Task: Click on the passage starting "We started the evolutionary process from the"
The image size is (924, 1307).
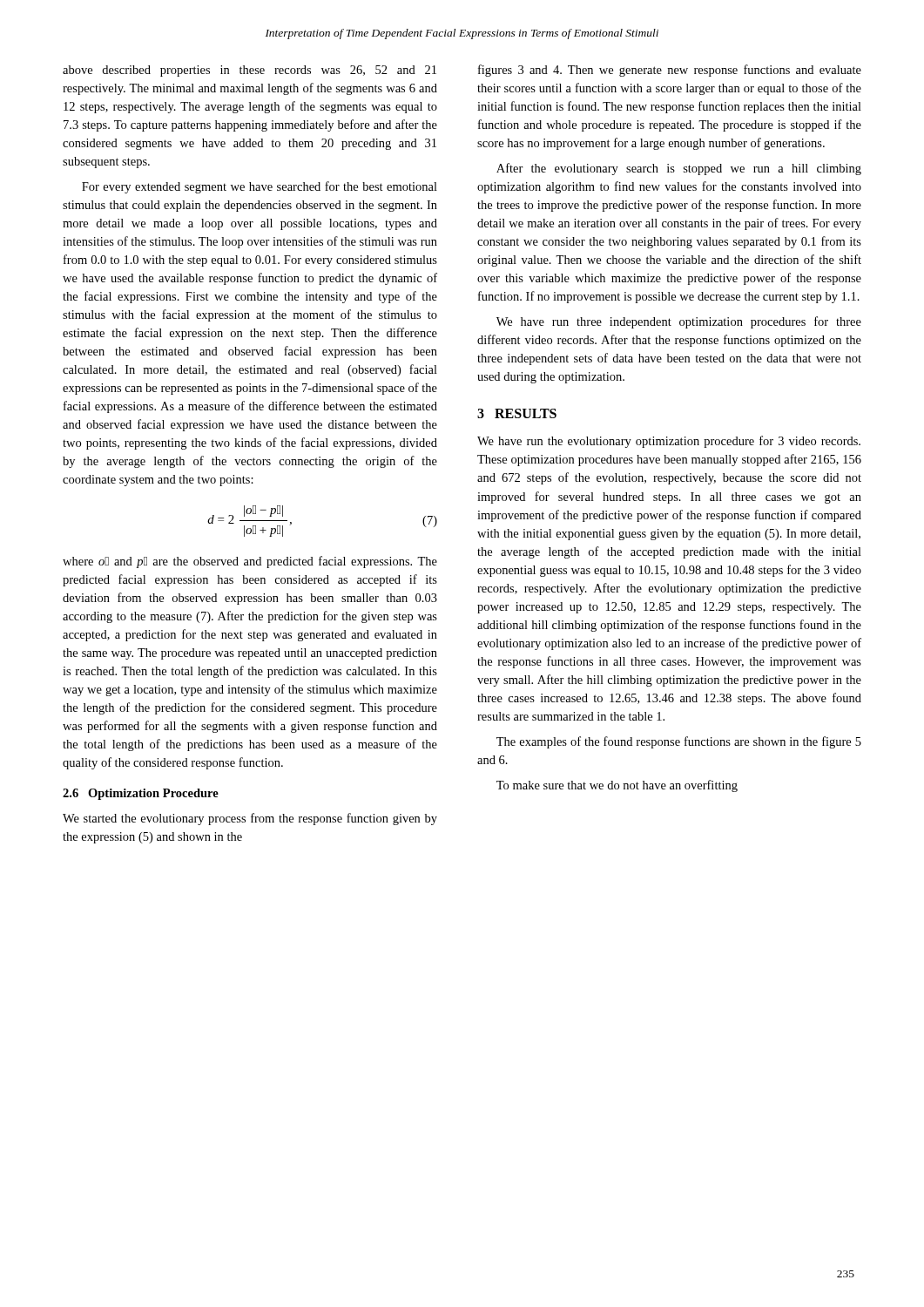Action: [250, 828]
